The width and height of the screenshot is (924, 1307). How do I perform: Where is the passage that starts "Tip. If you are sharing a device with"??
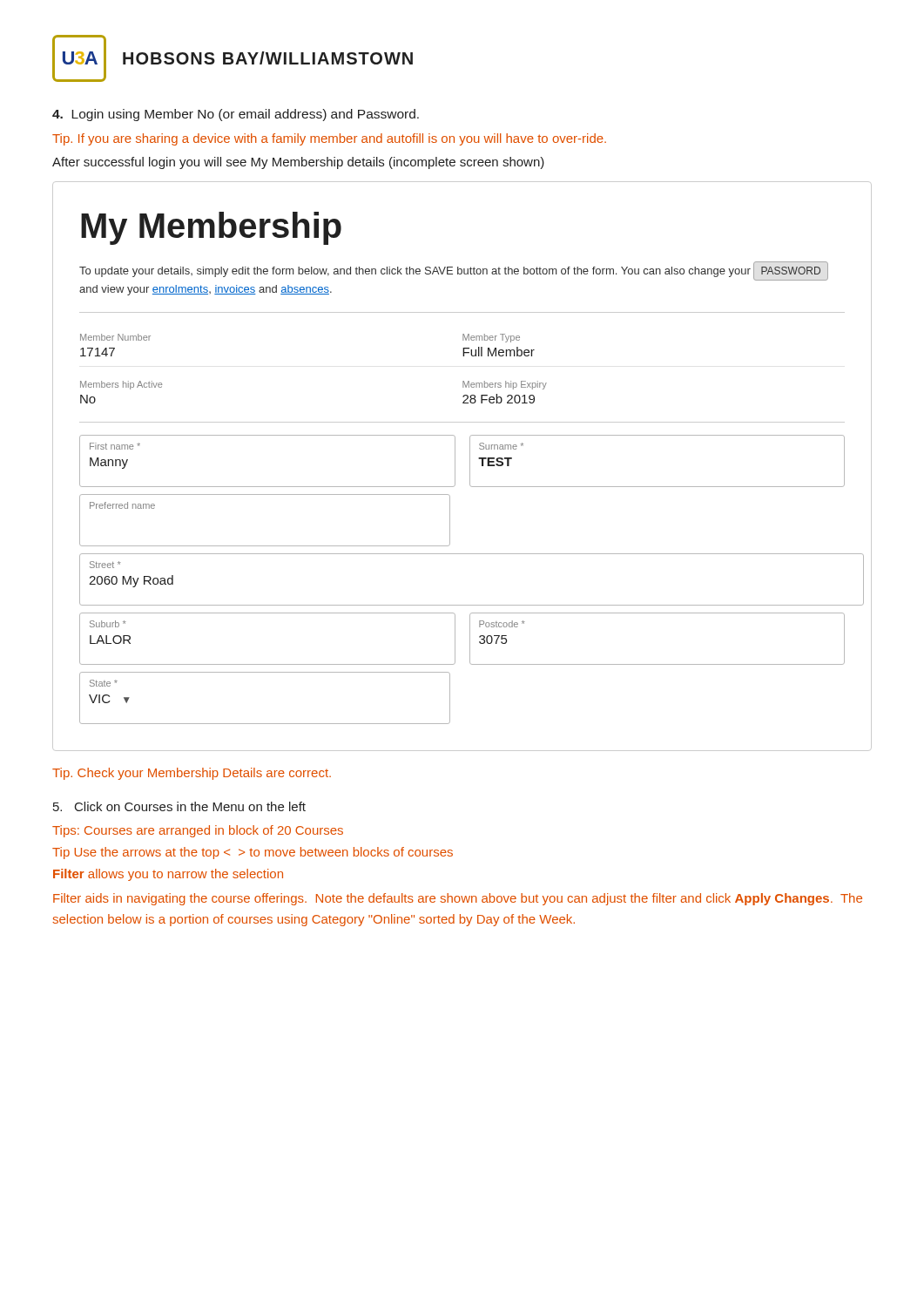click(x=330, y=138)
